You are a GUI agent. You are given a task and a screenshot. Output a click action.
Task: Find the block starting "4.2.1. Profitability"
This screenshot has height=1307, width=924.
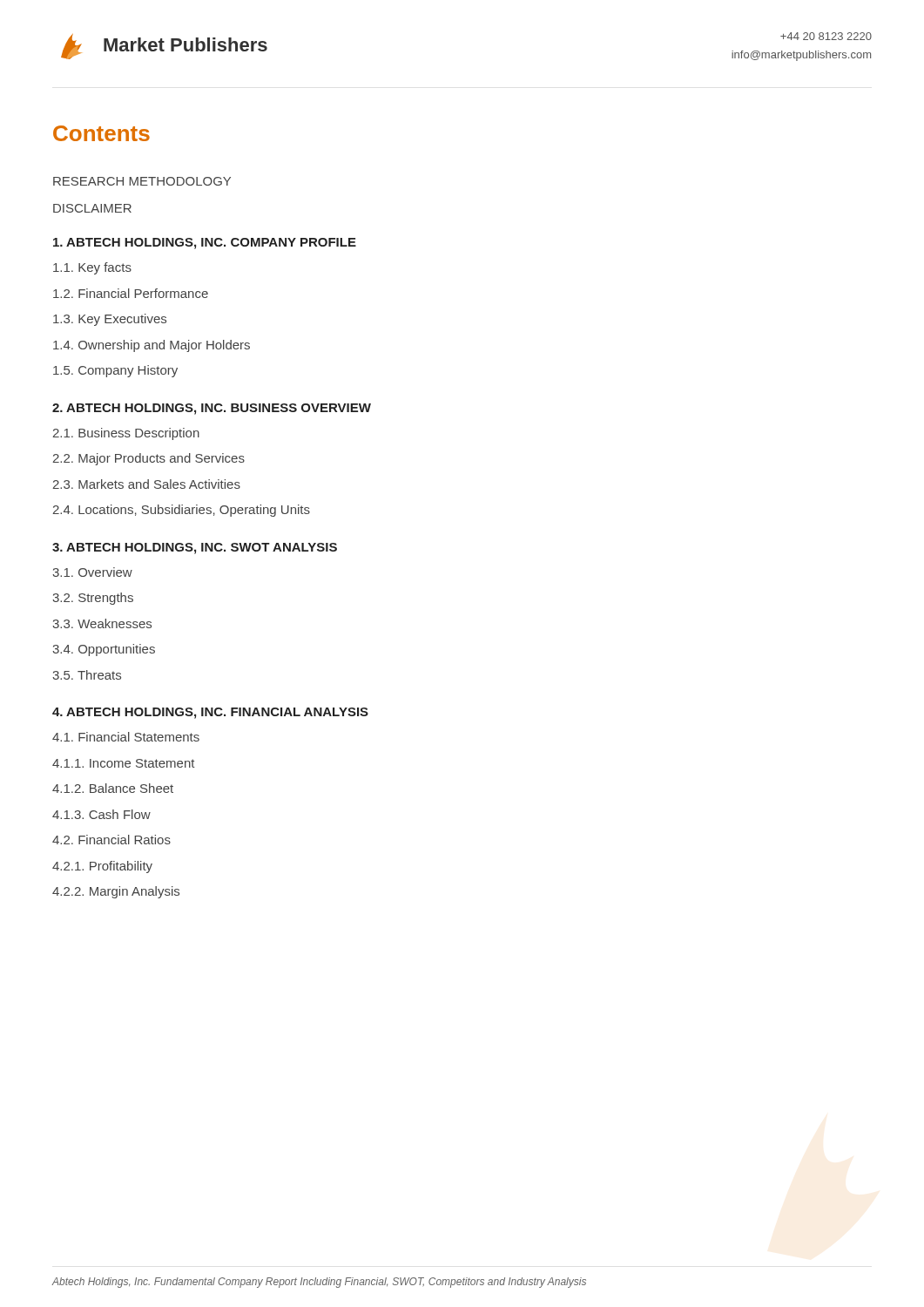pyautogui.click(x=102, y=865)
